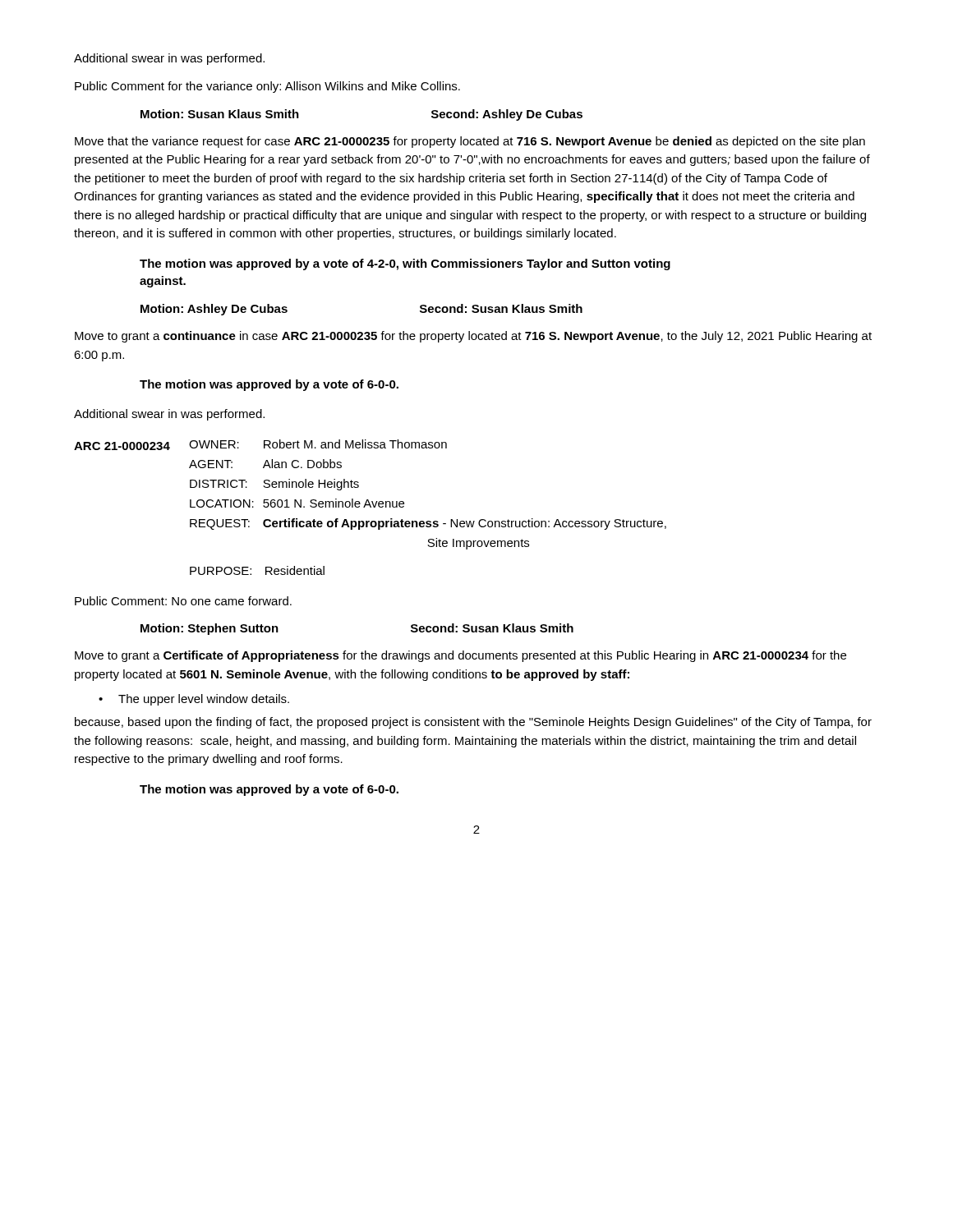Click on the text block containing "Move that the variance request for"
Image resolution: width=953 pixels, height=1232 pixels.
(472, 187)
